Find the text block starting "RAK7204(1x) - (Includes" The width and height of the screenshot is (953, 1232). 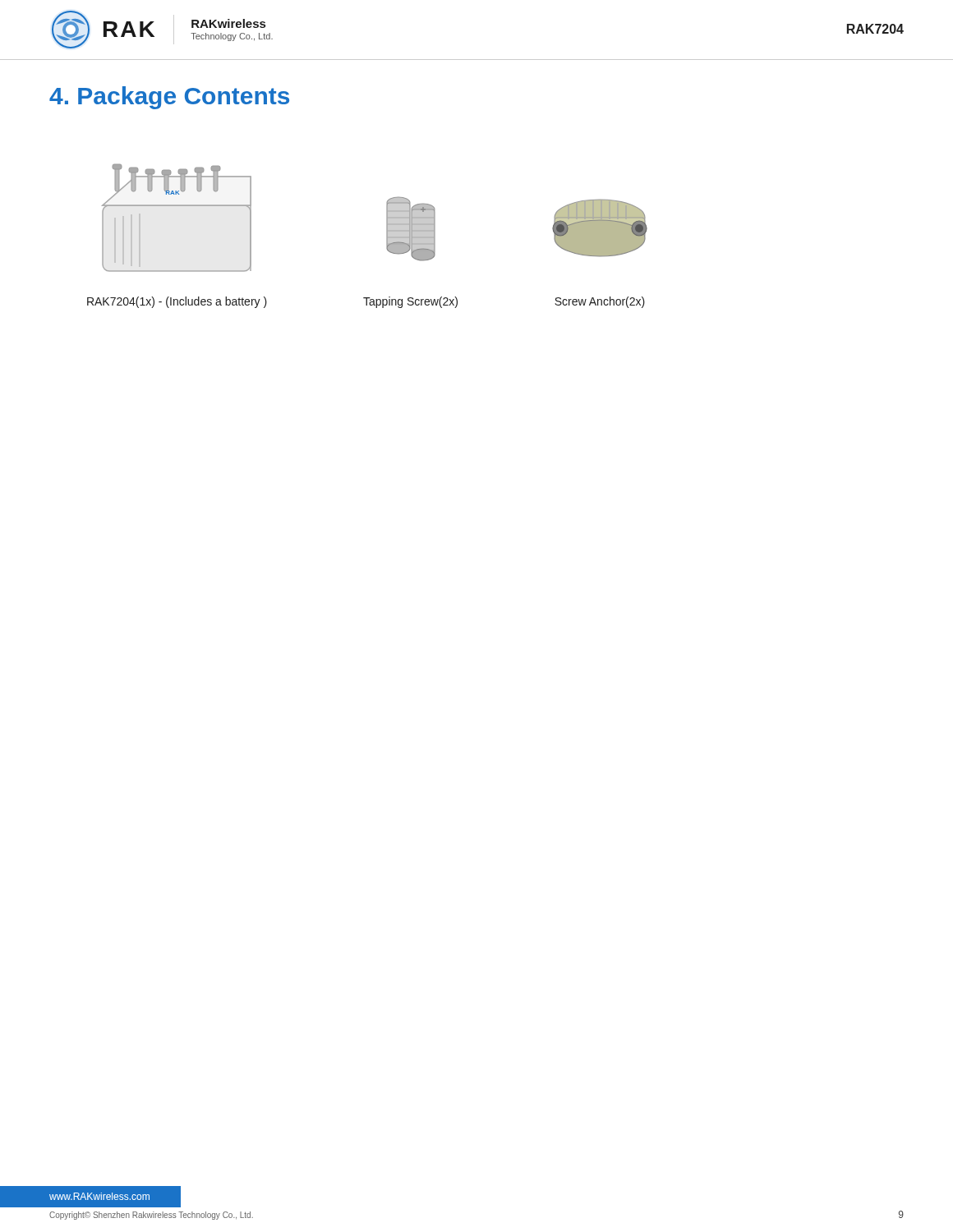coord(177,301)
